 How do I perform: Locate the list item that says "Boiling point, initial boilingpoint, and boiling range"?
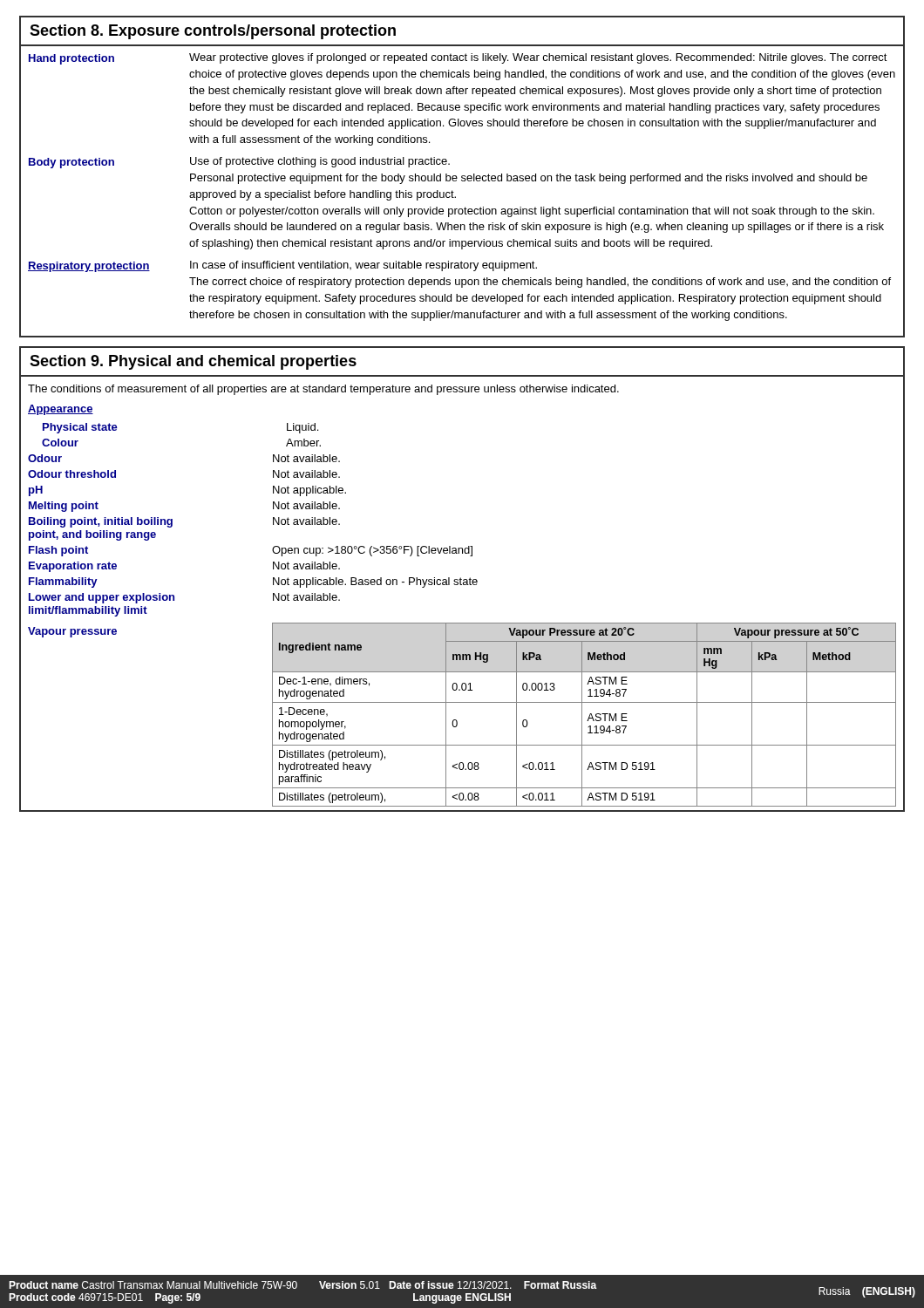tap(105, 522)
